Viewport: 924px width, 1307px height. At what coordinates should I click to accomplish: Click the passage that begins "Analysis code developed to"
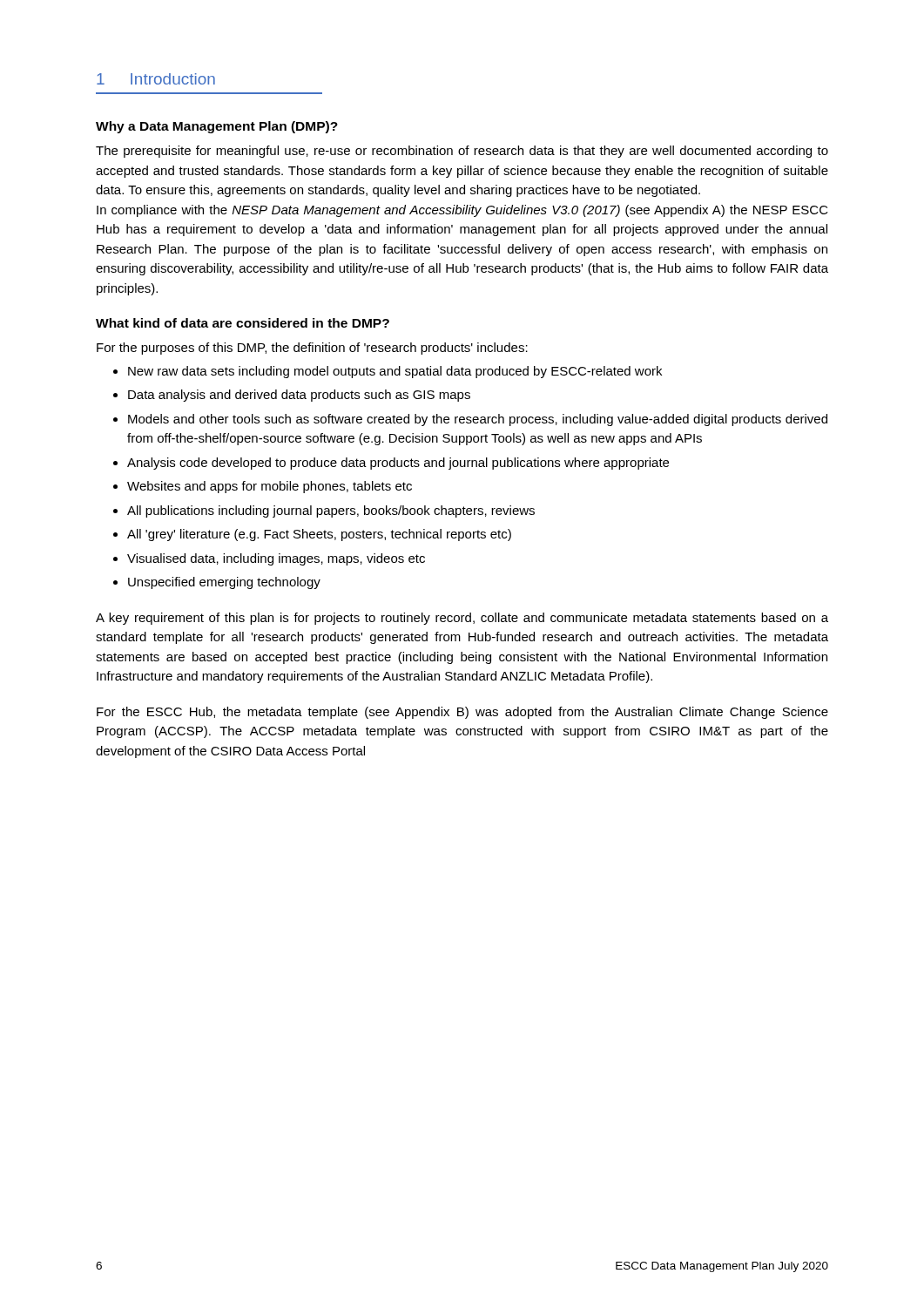click(x=398, y=462)
